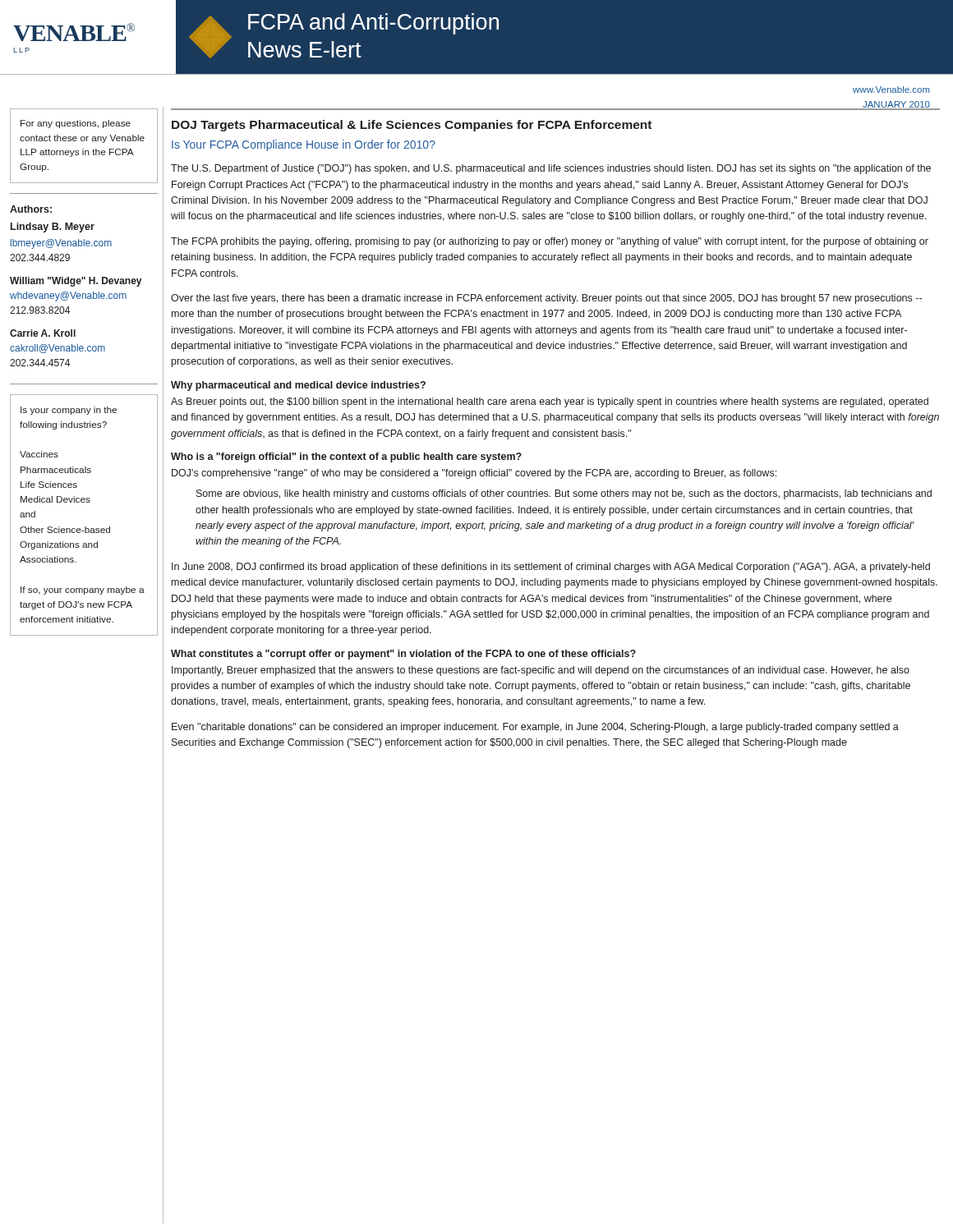Click on the region starting "Why pharmaceutical and medical device industries?"

298,385
